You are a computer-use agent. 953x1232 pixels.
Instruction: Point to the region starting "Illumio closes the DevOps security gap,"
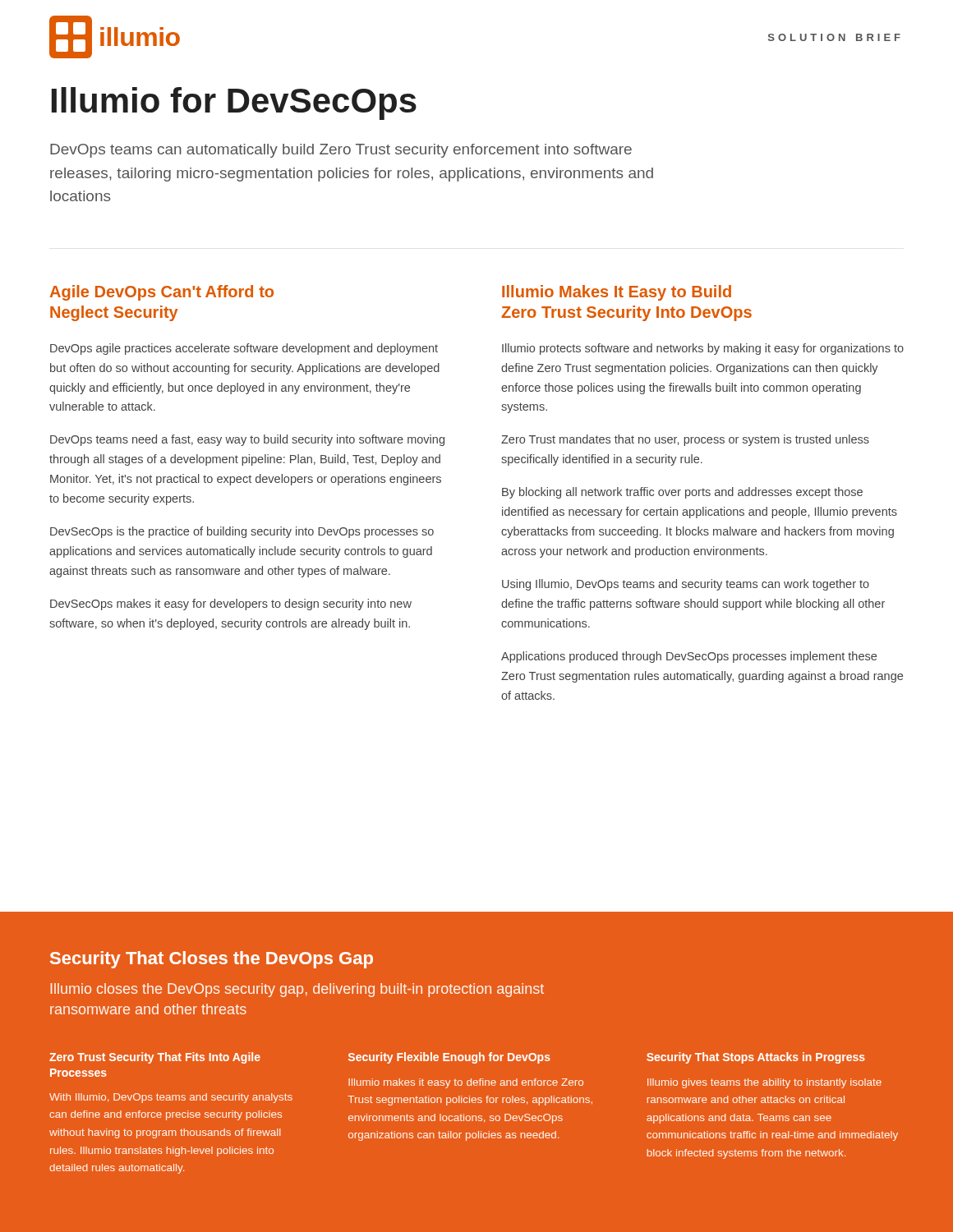pos(297,999)
